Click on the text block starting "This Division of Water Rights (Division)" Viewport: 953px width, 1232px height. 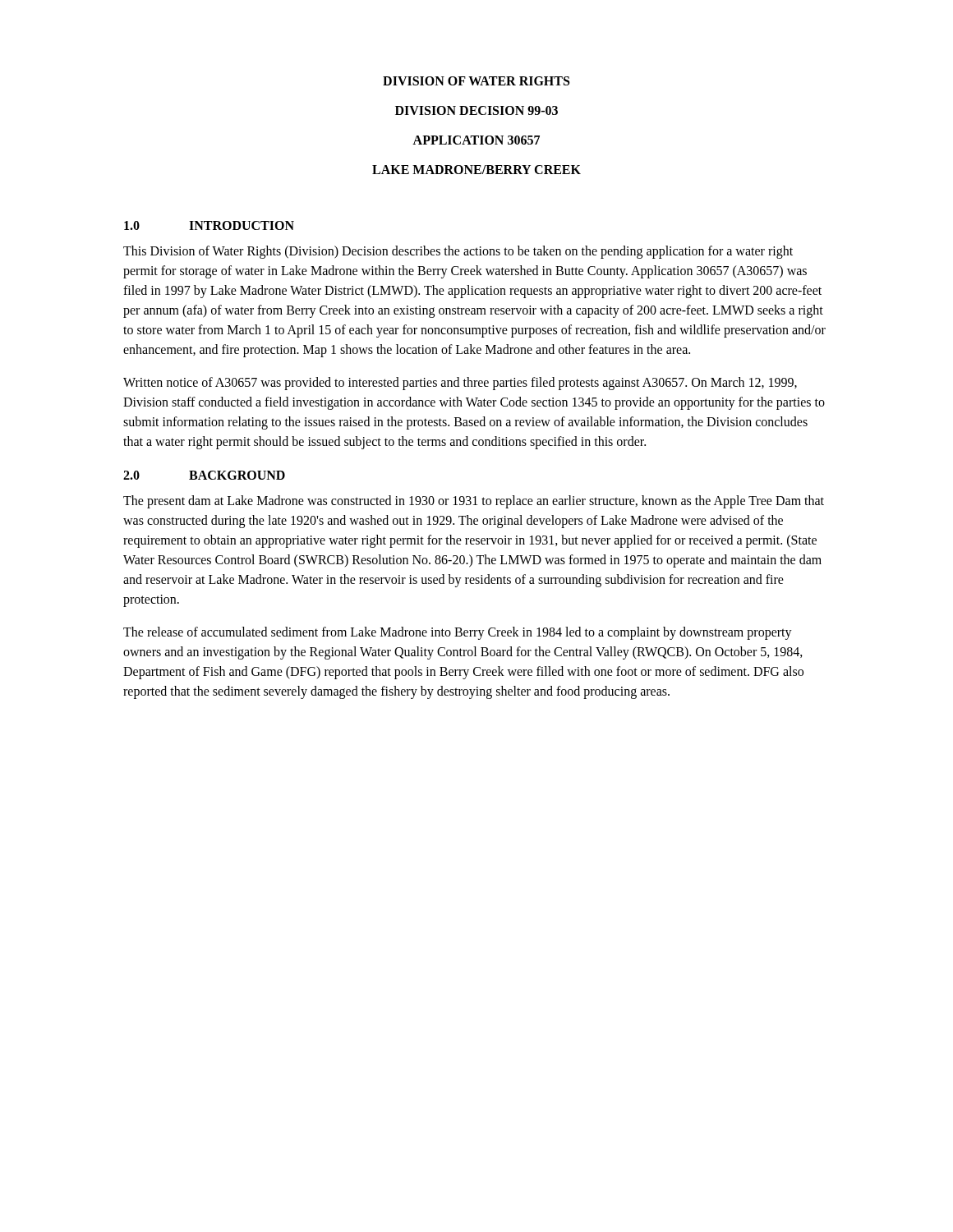pyautogui.click(x=476, y=301)
